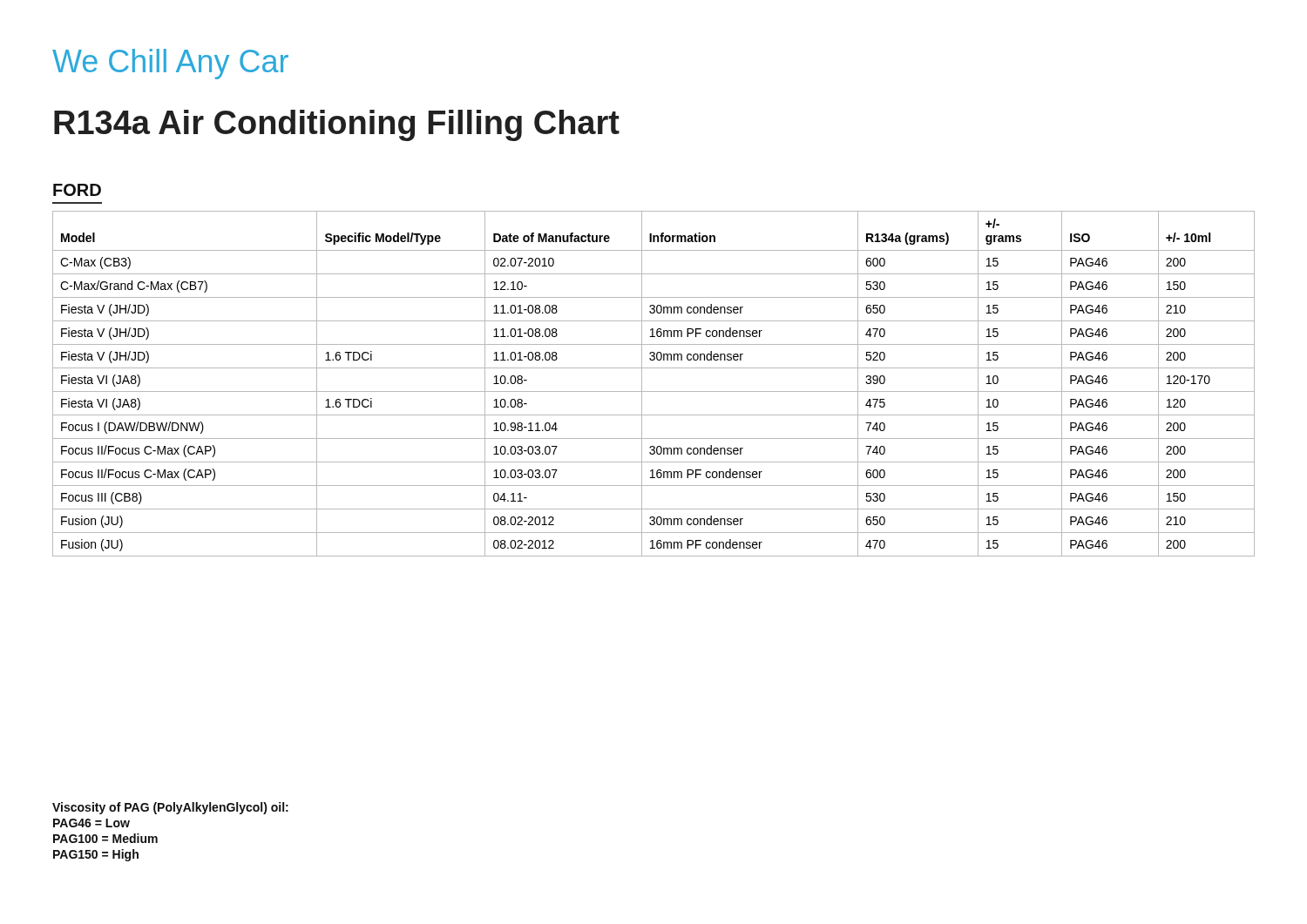Locate the table with the text "Fiesta V (JH/JD)"

coord(654,384)
